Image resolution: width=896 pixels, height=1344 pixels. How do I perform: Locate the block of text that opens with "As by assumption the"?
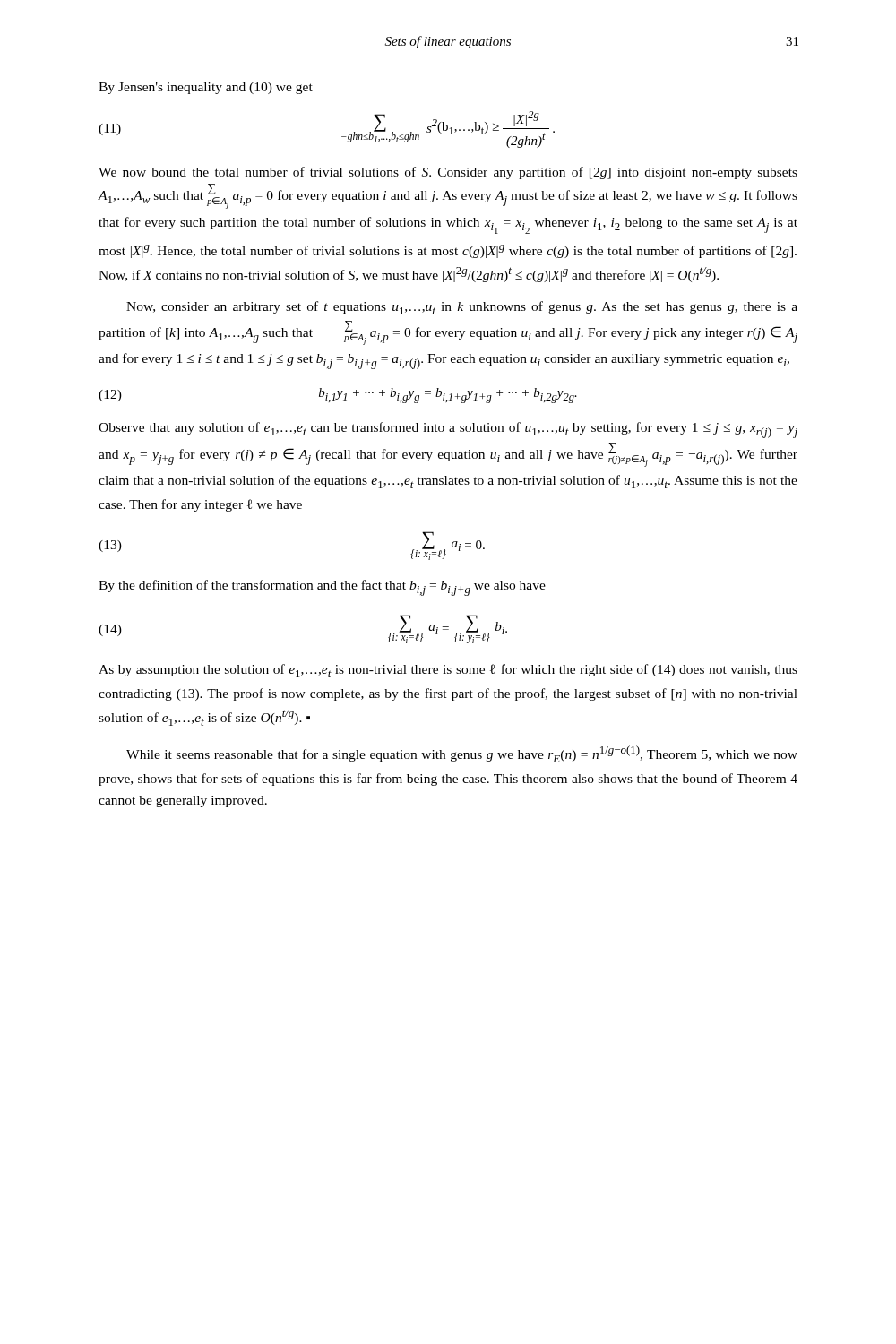448,695
